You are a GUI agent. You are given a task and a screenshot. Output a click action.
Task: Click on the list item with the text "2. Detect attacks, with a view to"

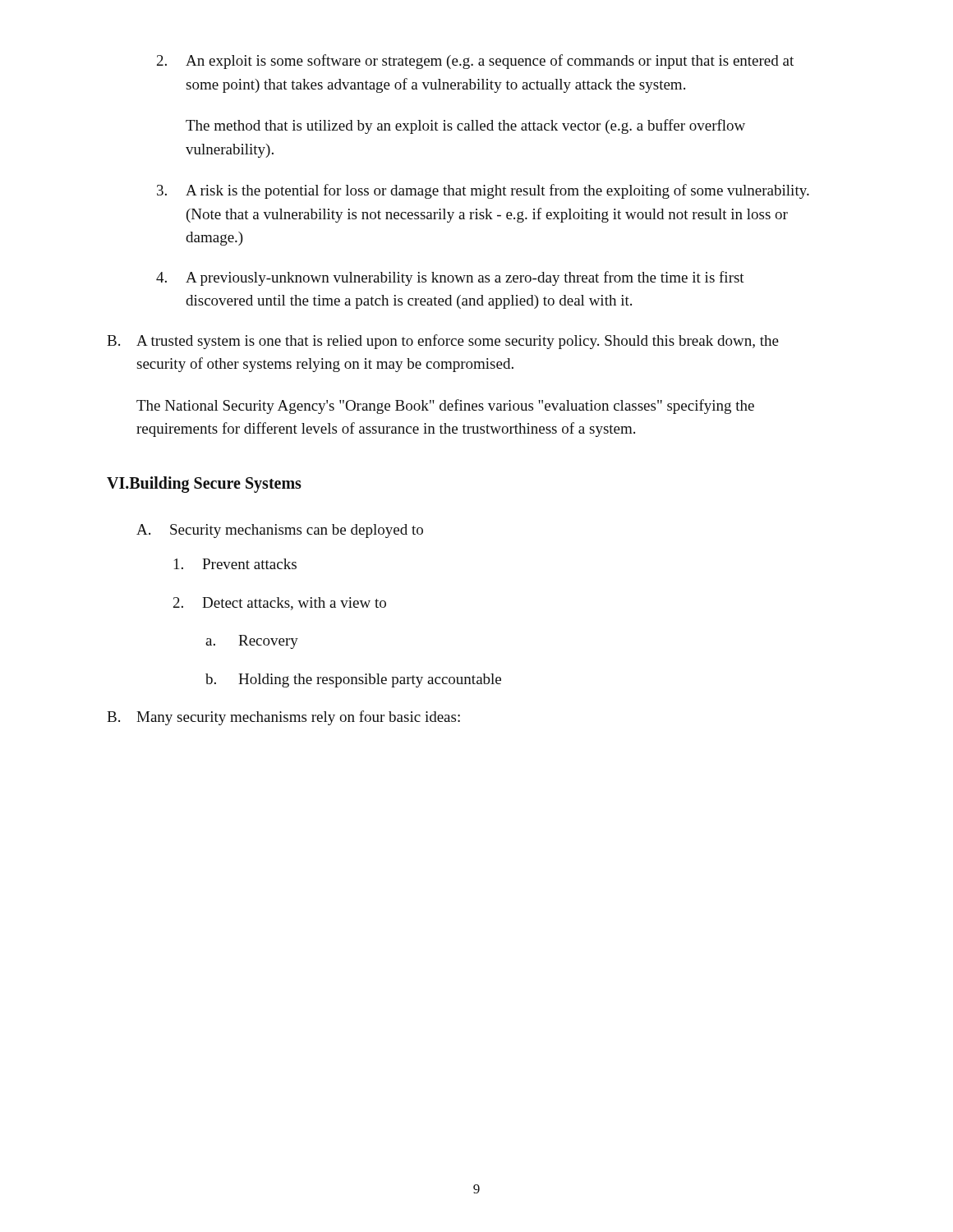pos(280,604)
